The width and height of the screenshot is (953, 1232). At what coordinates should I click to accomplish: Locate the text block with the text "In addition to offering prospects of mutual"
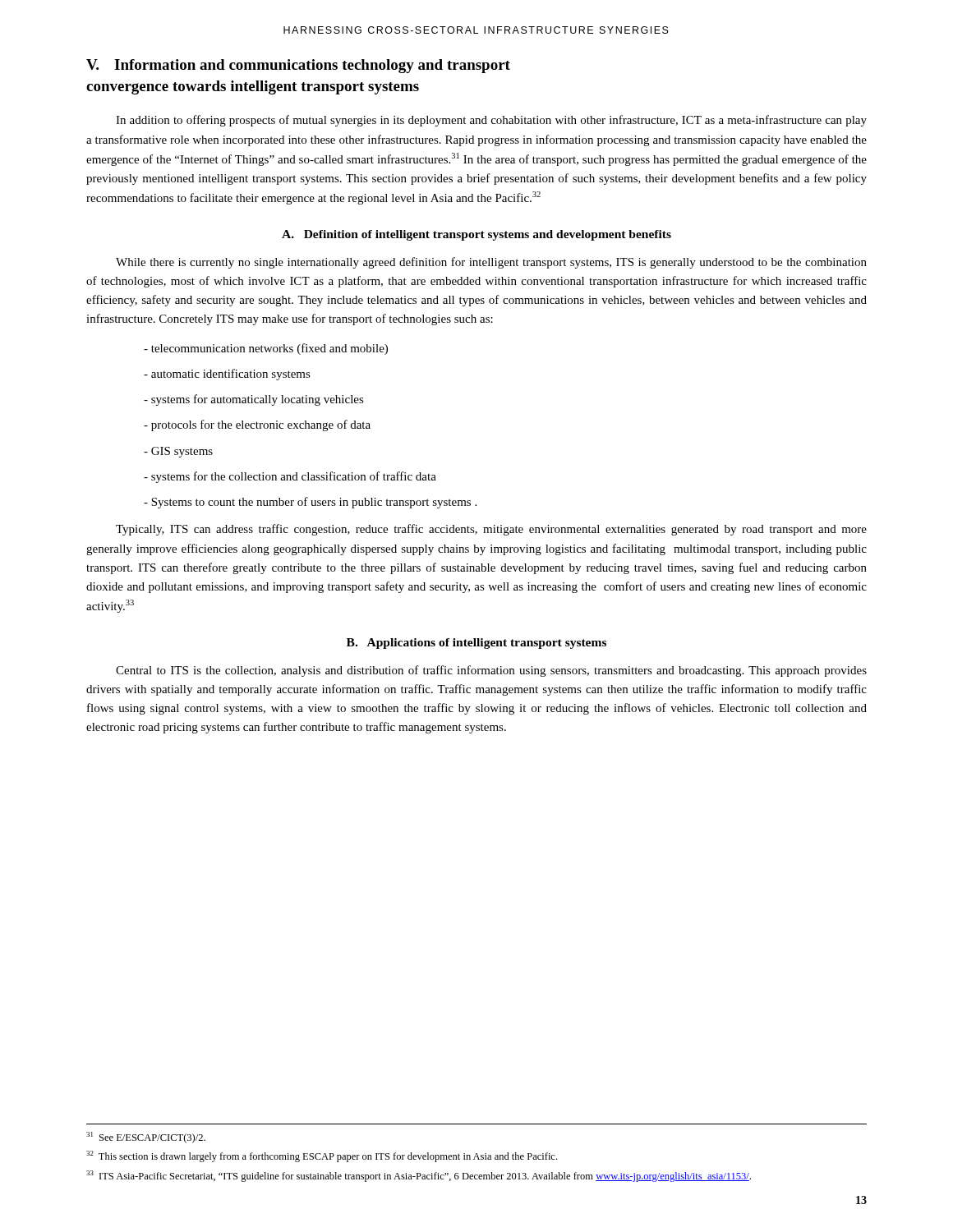point(476,159)
